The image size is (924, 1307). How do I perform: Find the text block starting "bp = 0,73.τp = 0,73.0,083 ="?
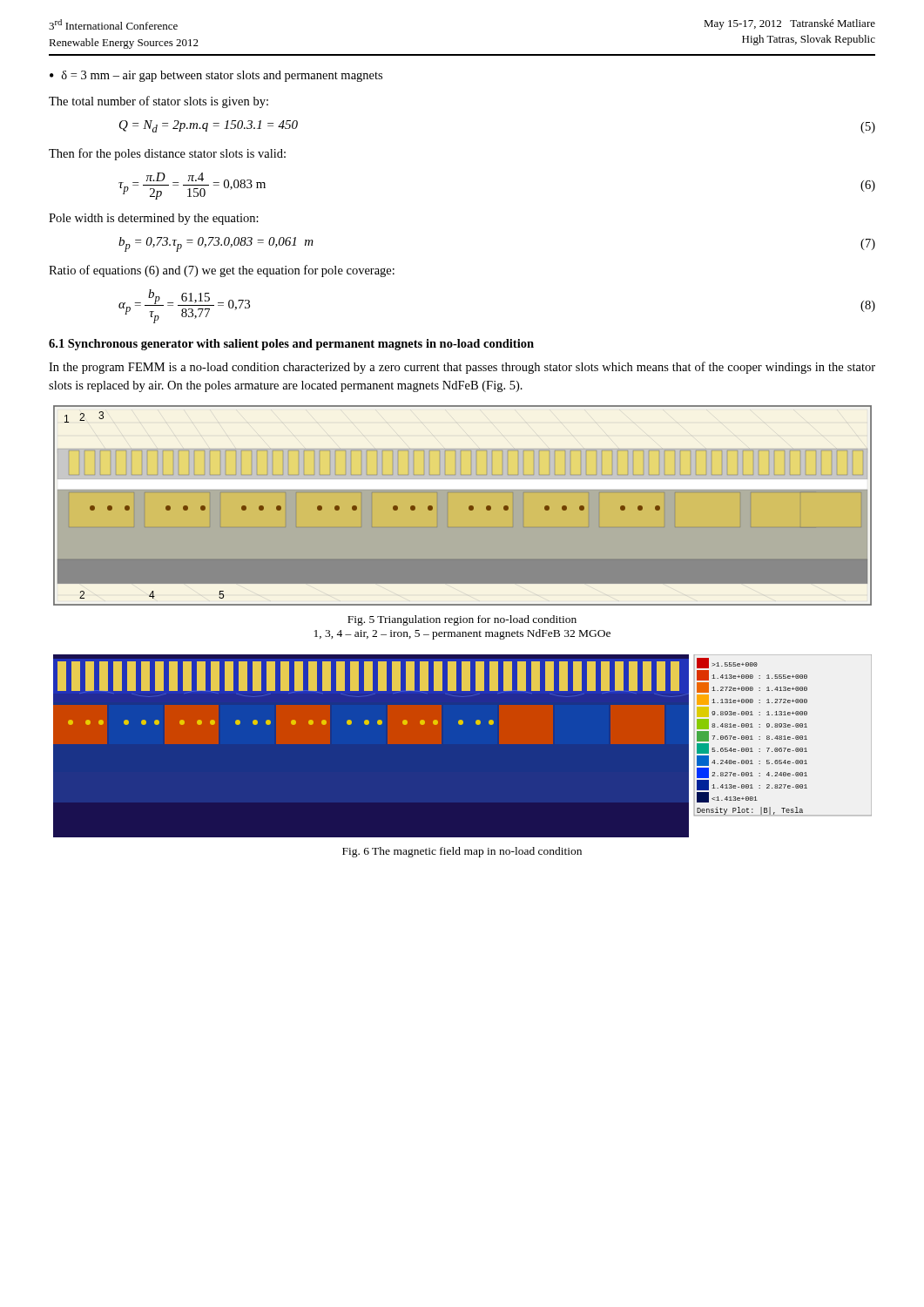tap(214, 244)
